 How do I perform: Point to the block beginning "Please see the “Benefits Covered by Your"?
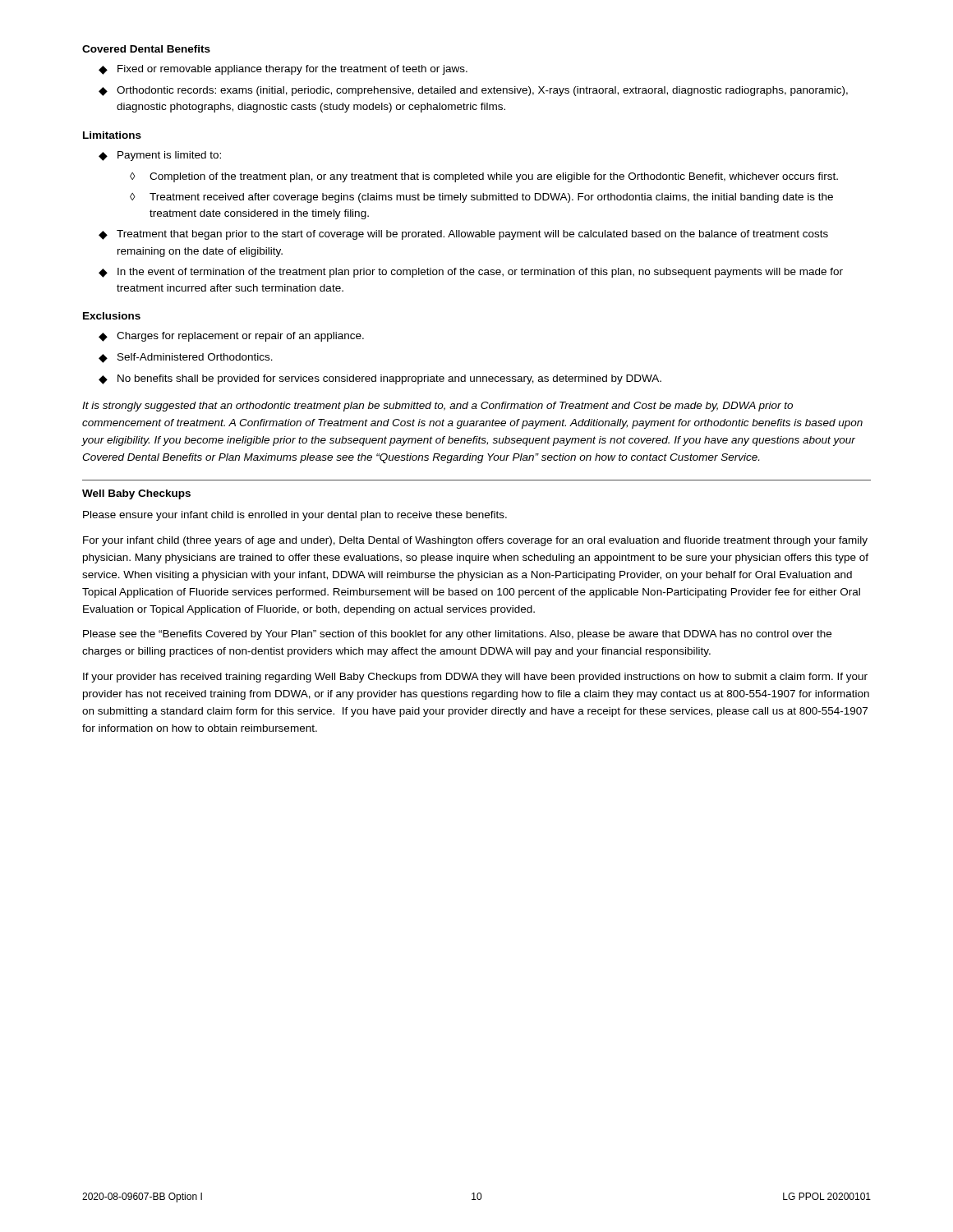[x=457, y=643]
